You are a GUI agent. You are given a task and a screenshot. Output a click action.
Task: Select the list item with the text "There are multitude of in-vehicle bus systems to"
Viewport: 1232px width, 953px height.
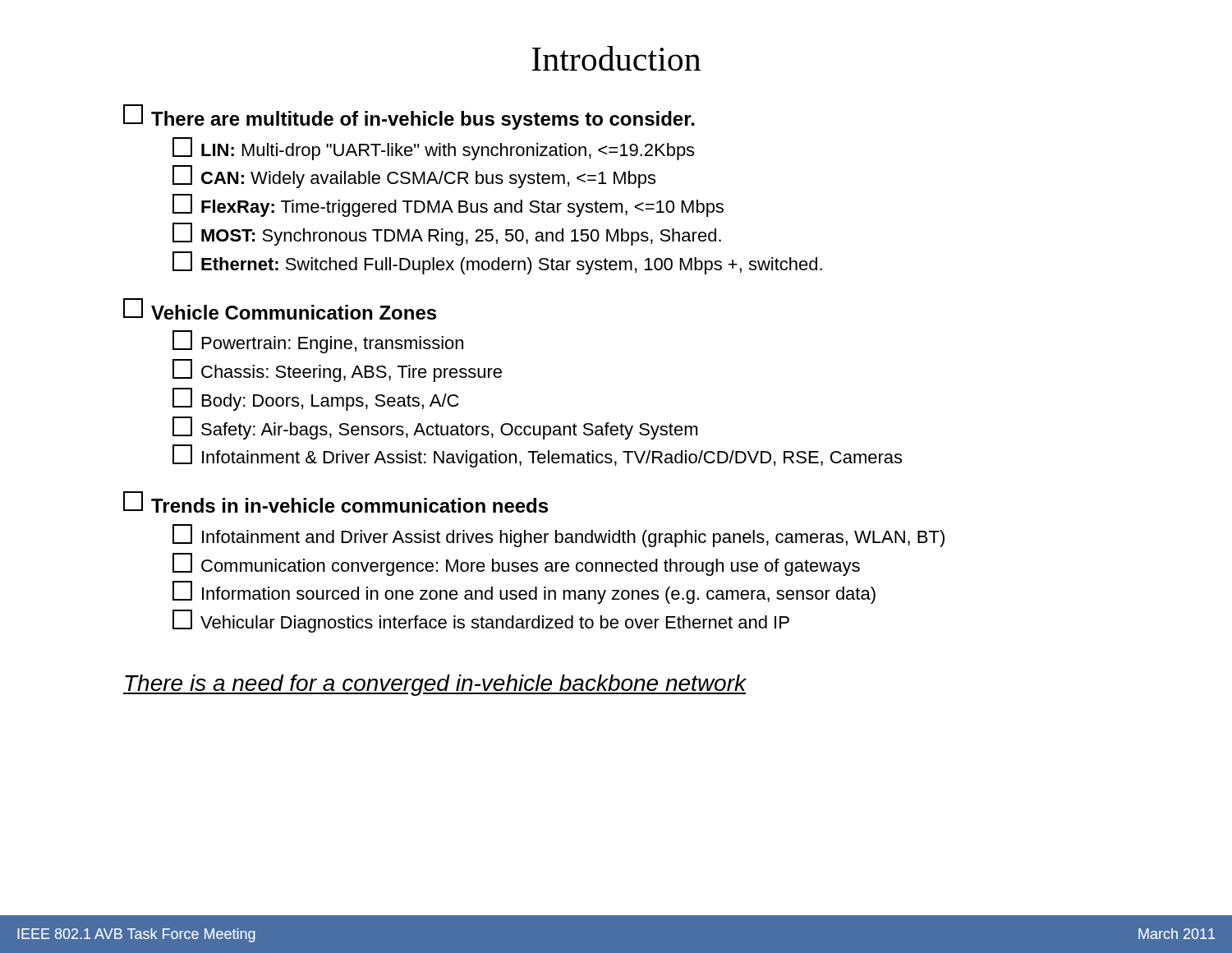point(409,119)
